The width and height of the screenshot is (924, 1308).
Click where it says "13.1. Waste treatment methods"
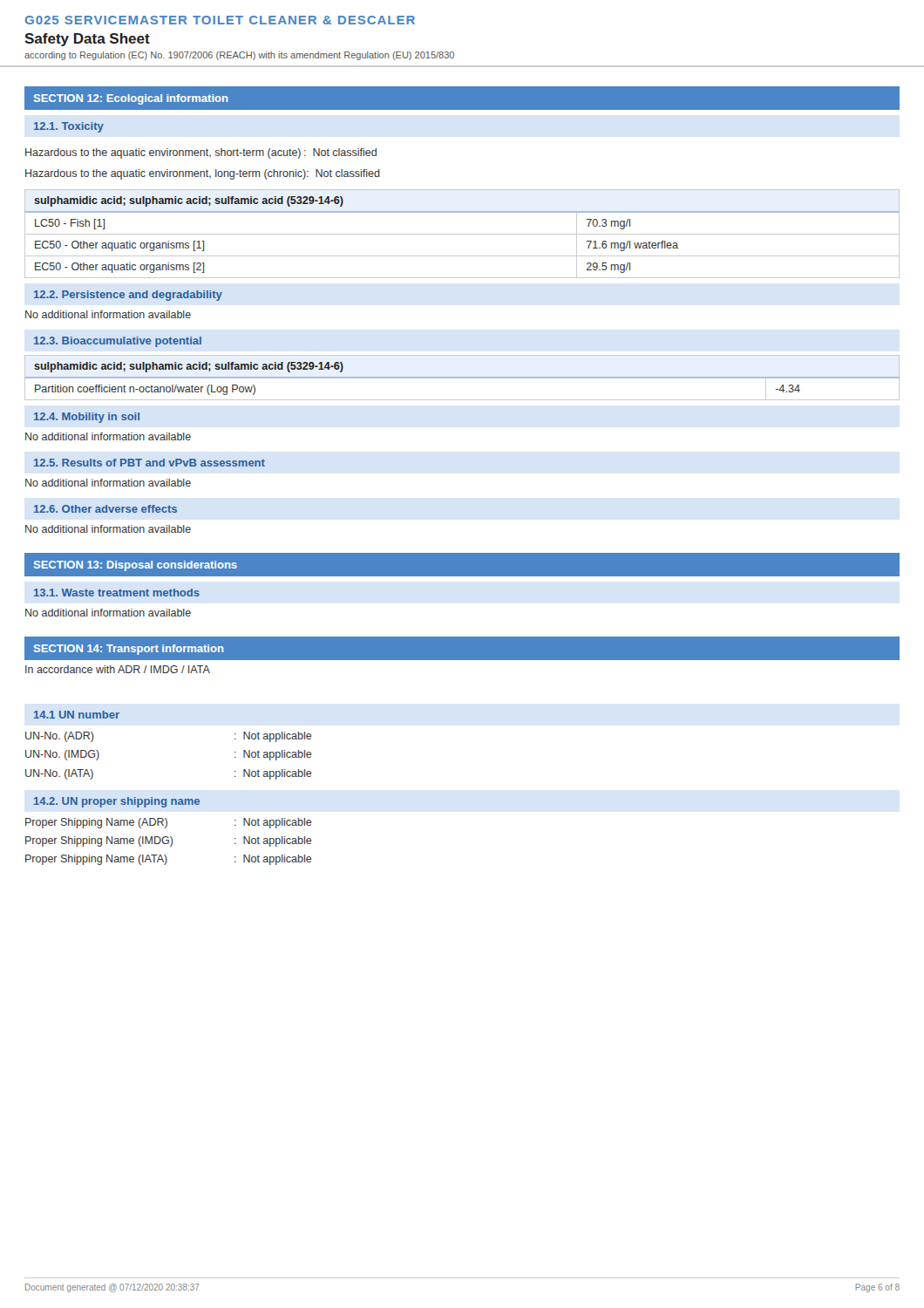coord(116,593)
